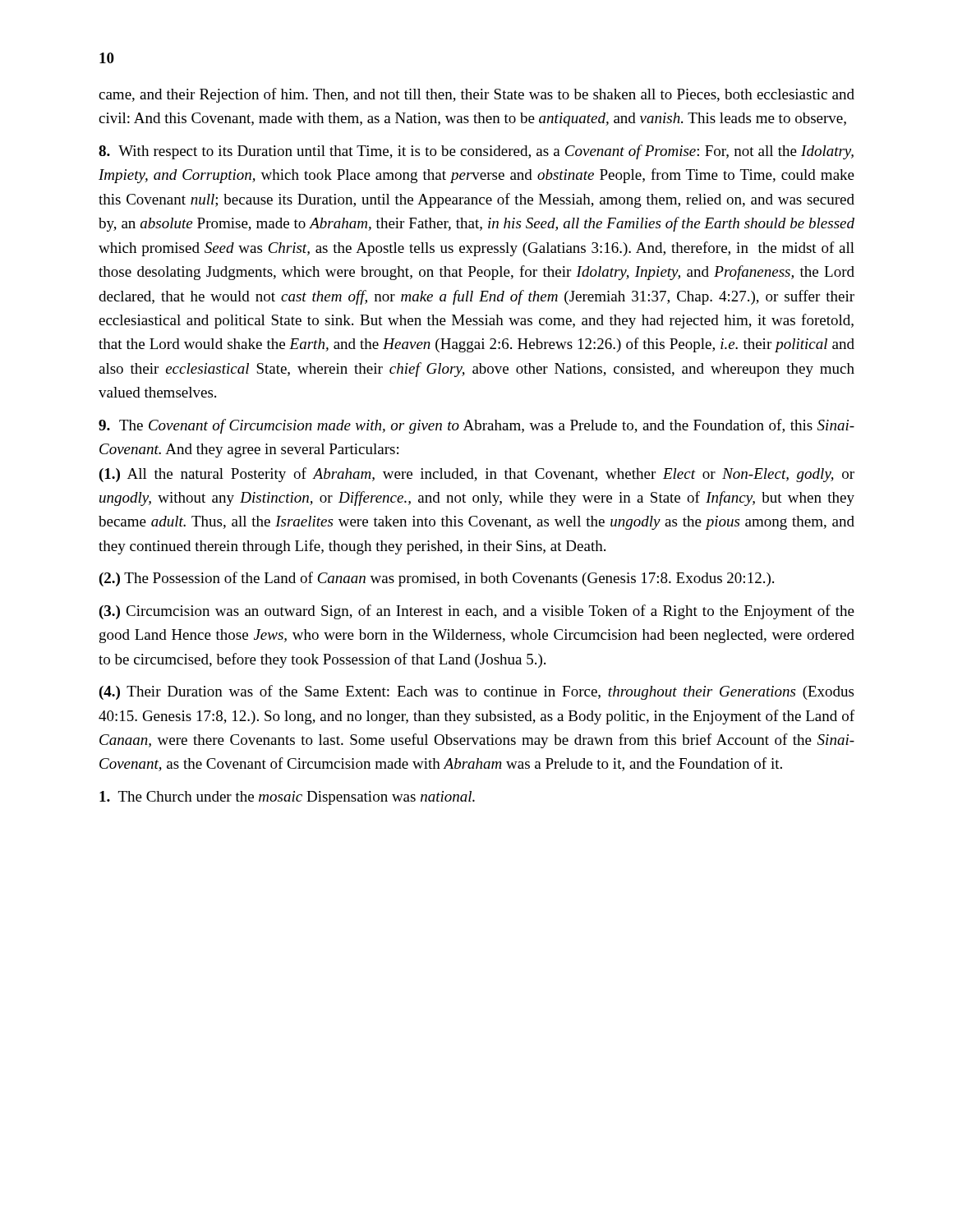The width and height of the screenshot is (953, 1232).
Task: Find the block on this page that starts "(3.) Circumcision was an outward Sign,"
Action: 476,635
